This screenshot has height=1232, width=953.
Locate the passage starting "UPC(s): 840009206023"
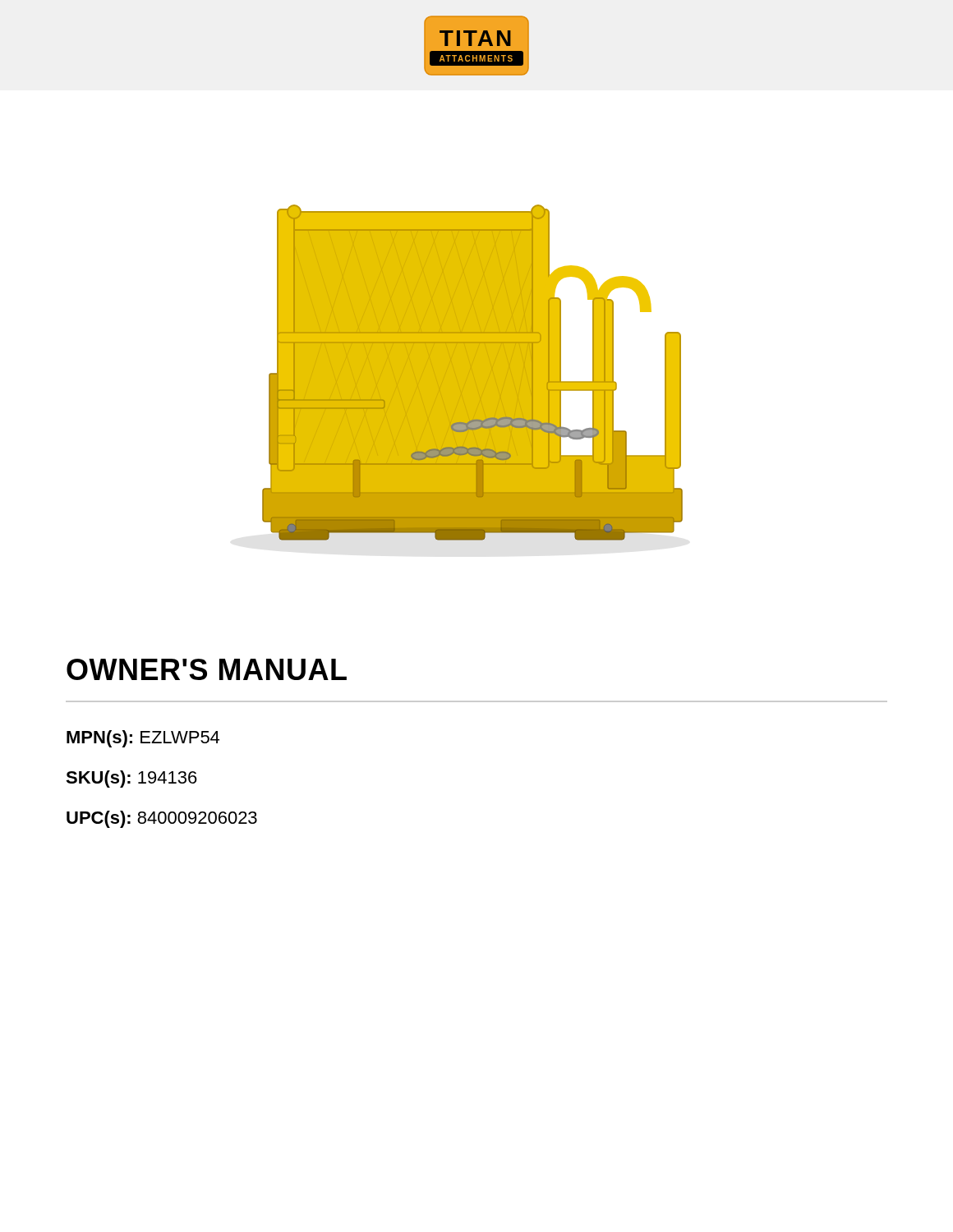point(162,817)
